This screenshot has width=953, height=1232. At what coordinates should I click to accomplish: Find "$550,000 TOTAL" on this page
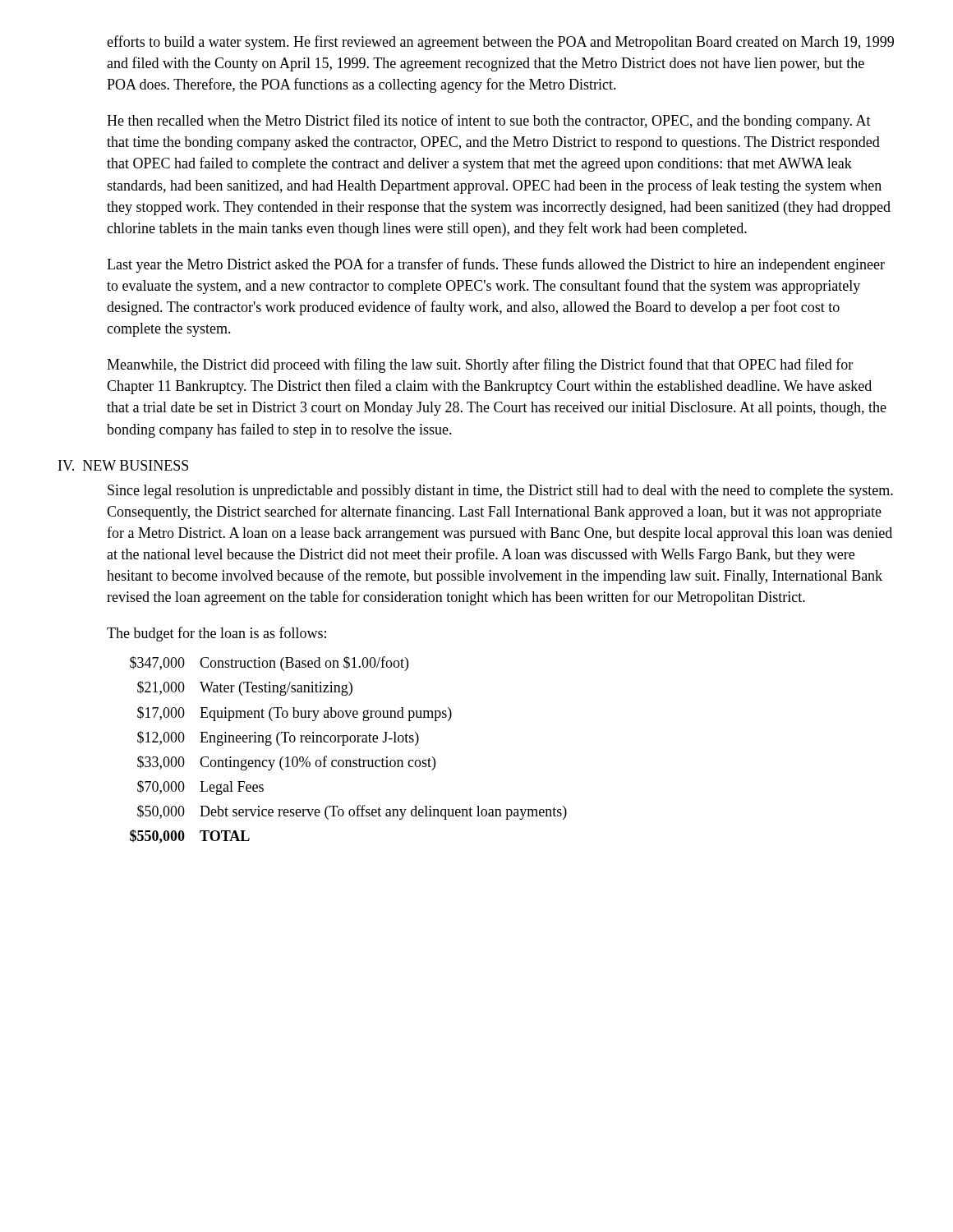coord(154,837)
